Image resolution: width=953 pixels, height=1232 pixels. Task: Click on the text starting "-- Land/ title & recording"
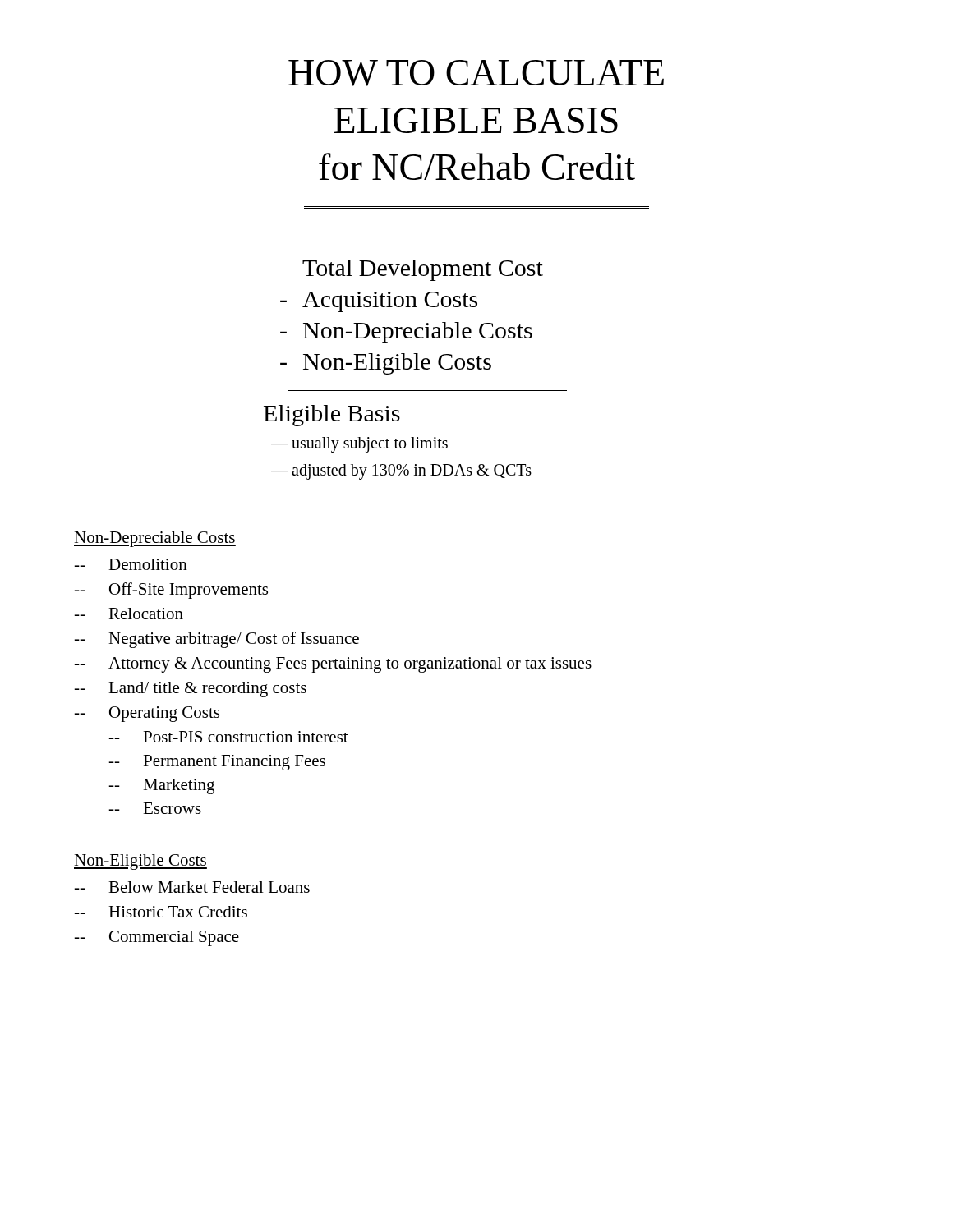point(190,687)
